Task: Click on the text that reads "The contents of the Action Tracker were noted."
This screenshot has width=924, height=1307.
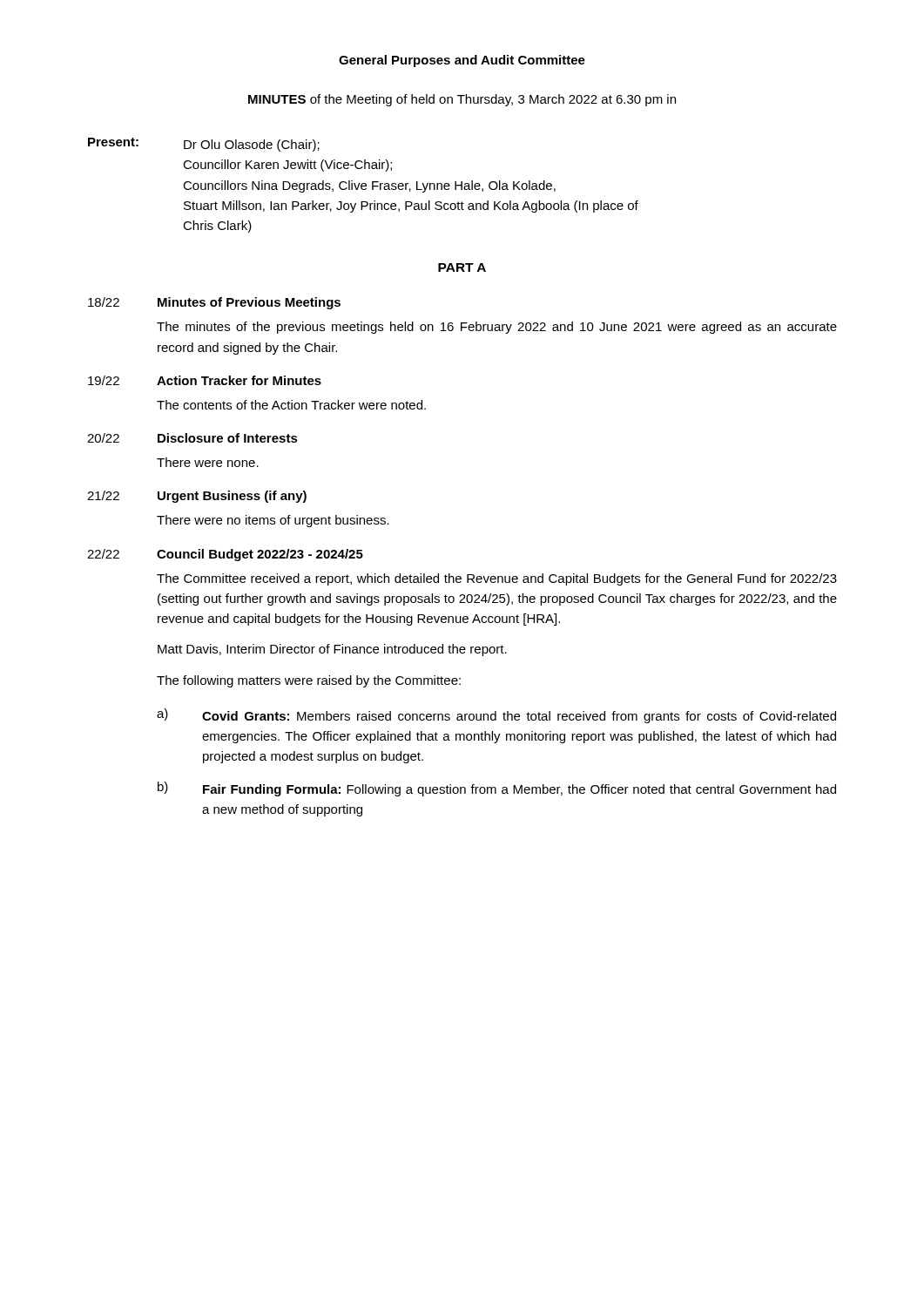Action: coord(292,405)
